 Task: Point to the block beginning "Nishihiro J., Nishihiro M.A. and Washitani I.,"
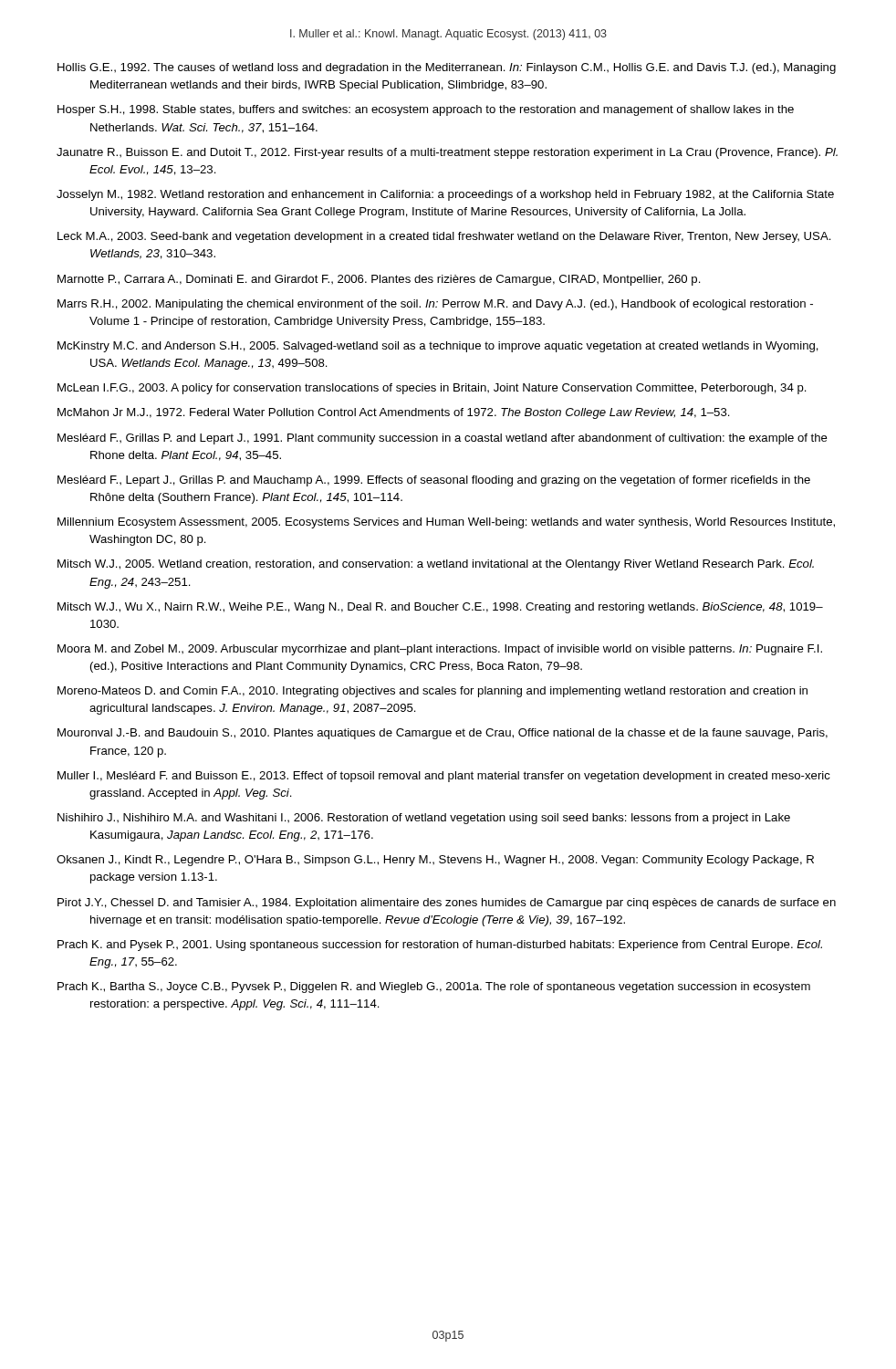(x=424, y=826)
